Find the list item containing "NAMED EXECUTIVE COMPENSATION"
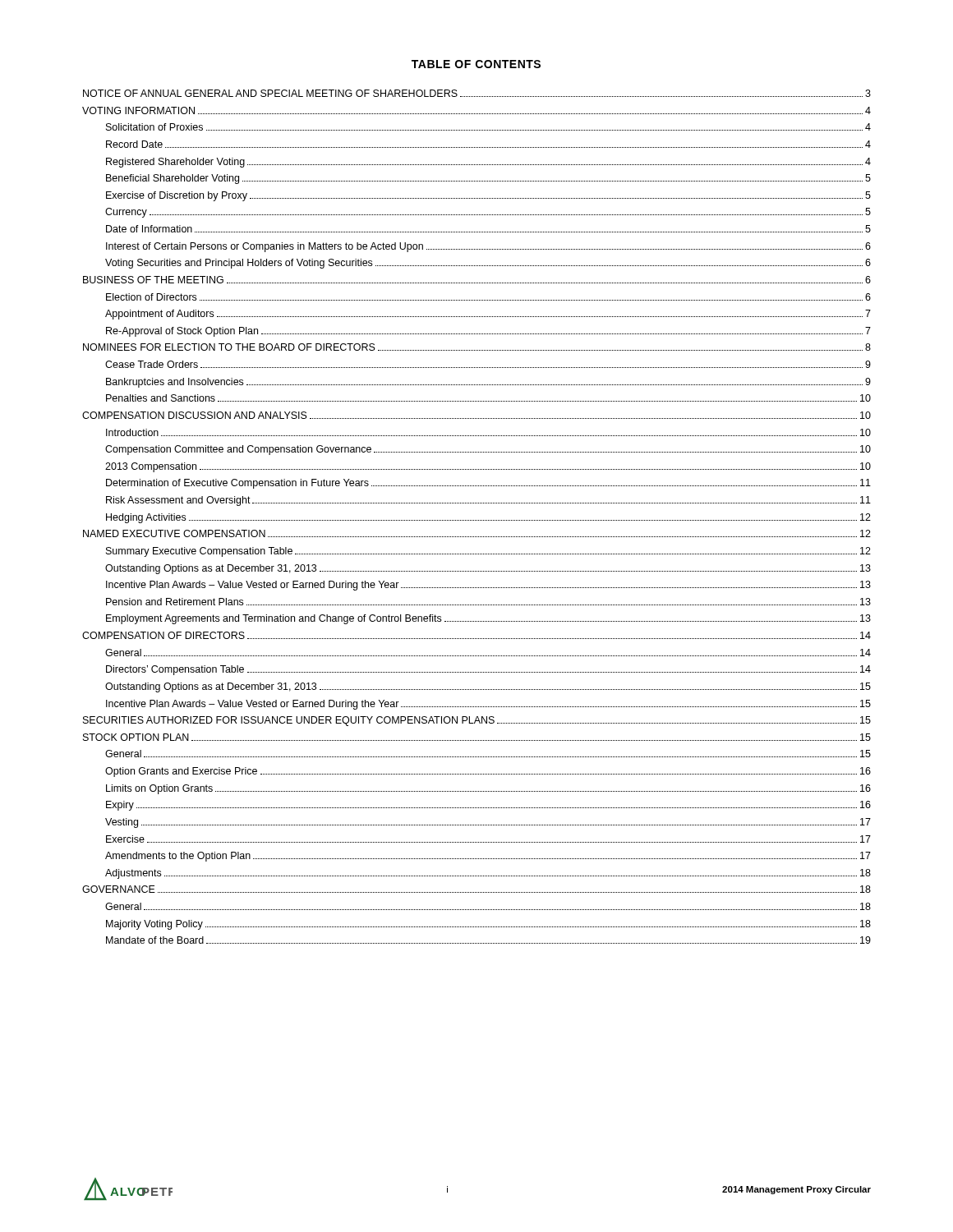 pyautogui.click(x=476, y=534)
